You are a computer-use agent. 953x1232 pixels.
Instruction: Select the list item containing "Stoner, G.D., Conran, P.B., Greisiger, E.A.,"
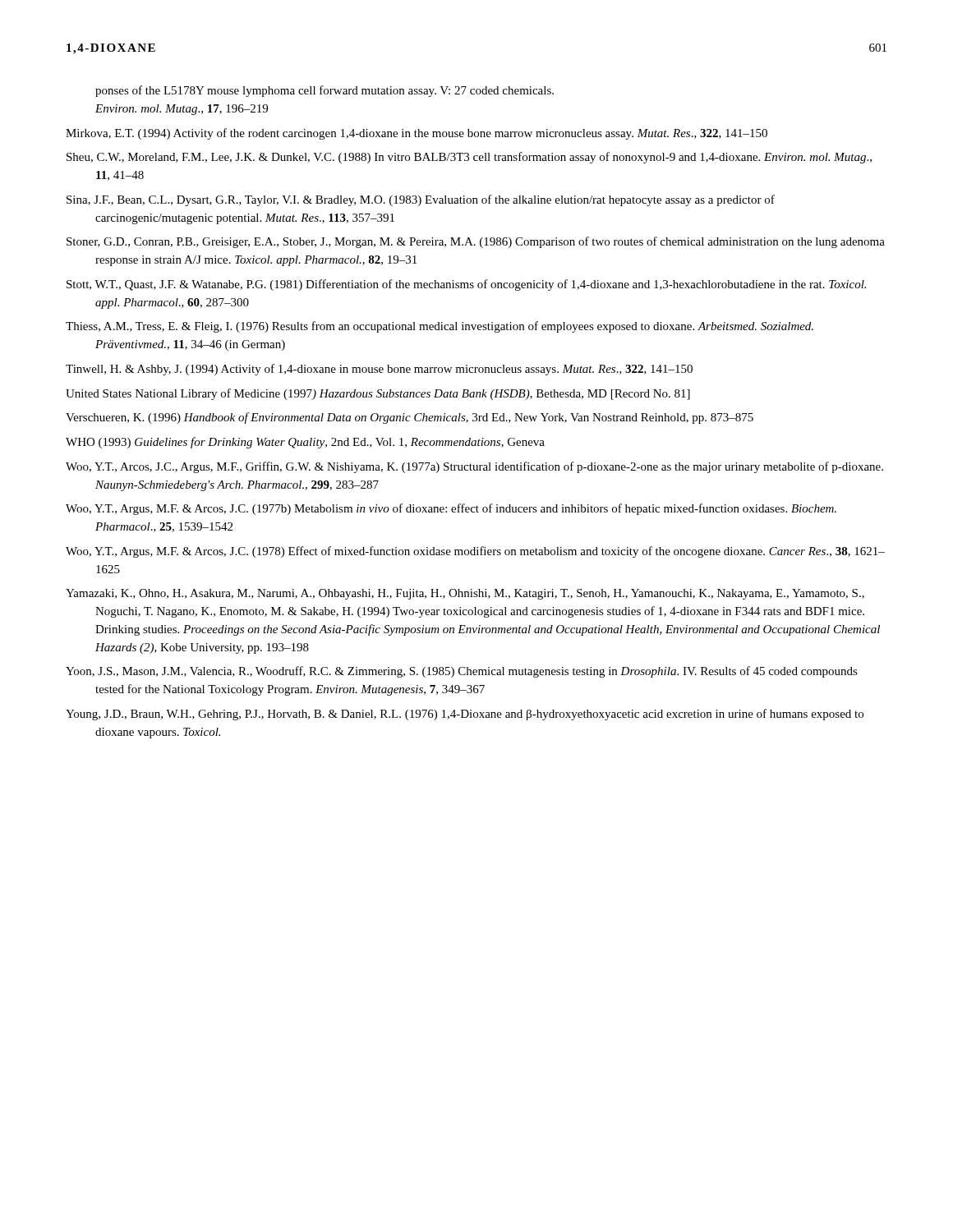[x=475, y=251]
